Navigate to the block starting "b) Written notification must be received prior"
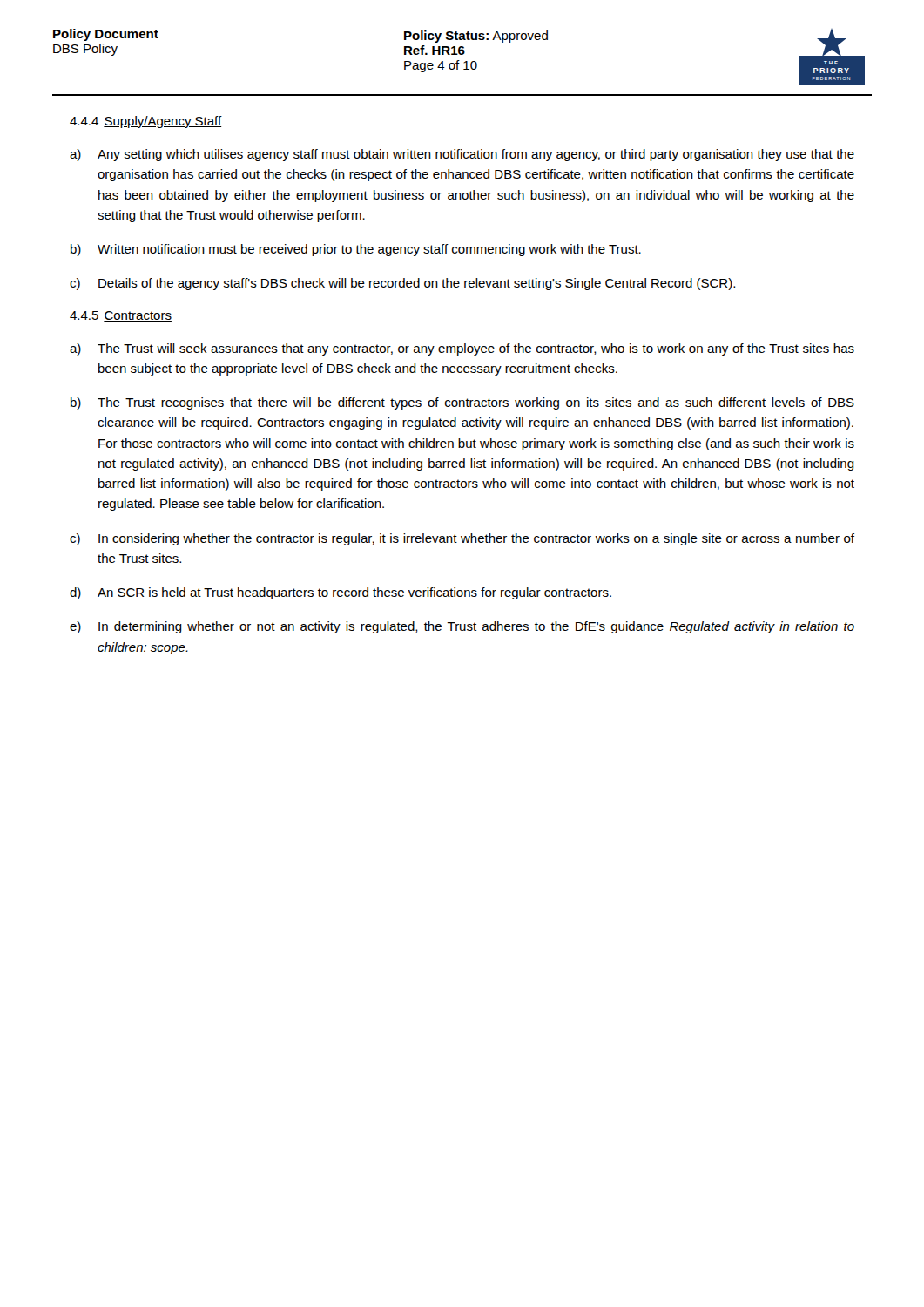This screenshot has height=1307, width=924. pyautogui.click(x=462, y=249)
